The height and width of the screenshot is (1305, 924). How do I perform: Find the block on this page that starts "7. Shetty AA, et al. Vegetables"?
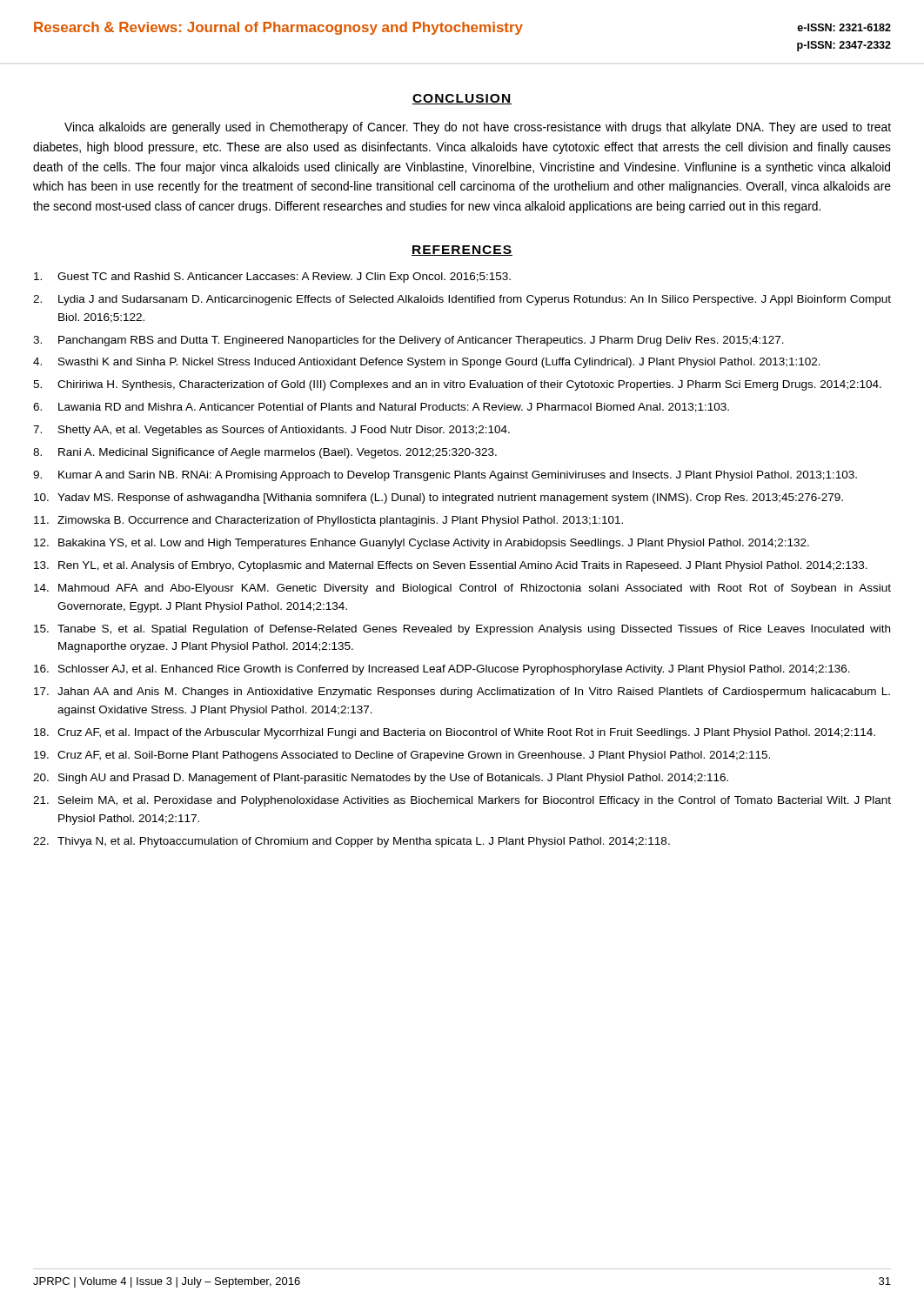[462, 430]
